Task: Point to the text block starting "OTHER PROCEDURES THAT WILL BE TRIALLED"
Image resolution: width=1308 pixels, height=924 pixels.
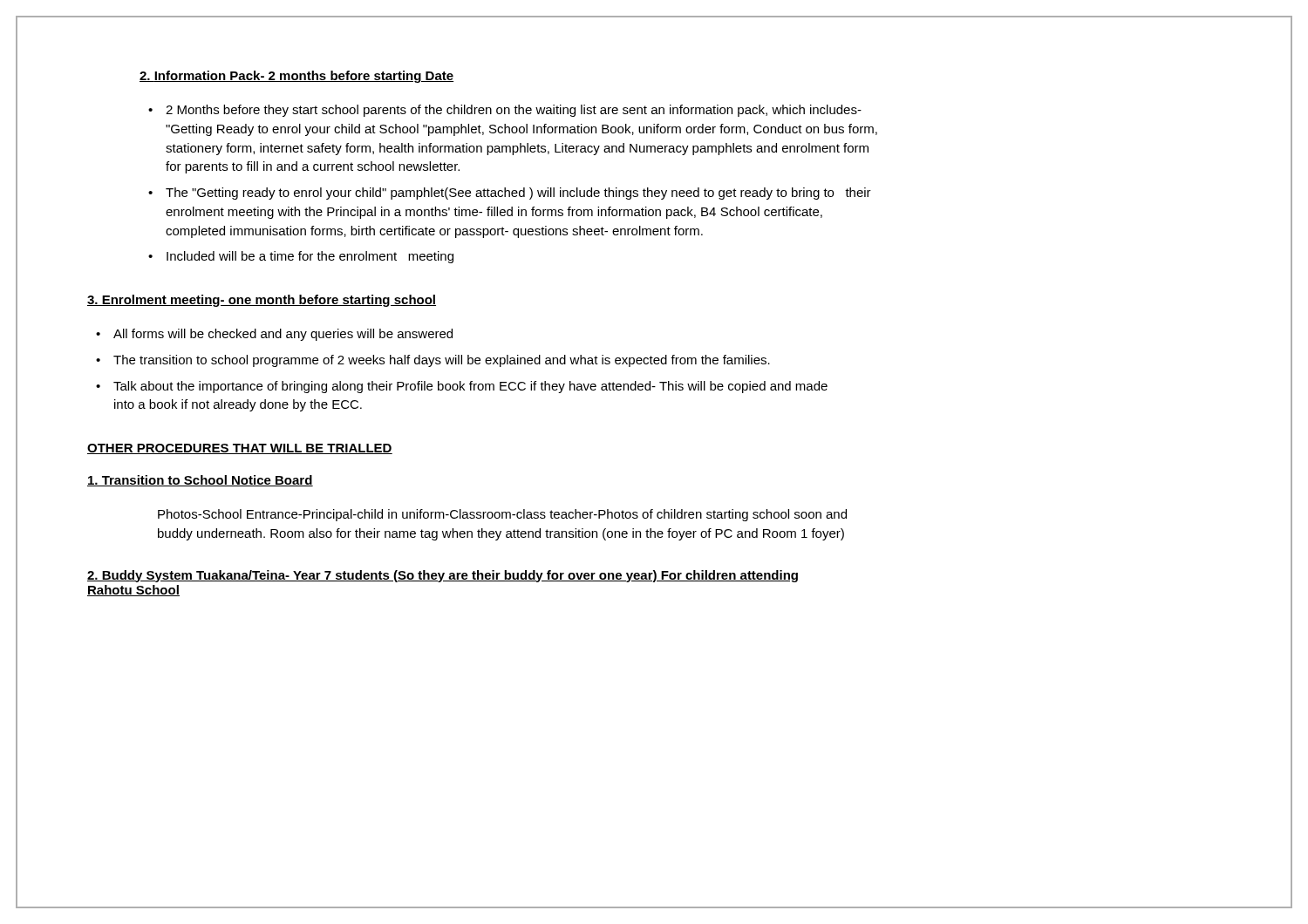Action: coord(240,448)
